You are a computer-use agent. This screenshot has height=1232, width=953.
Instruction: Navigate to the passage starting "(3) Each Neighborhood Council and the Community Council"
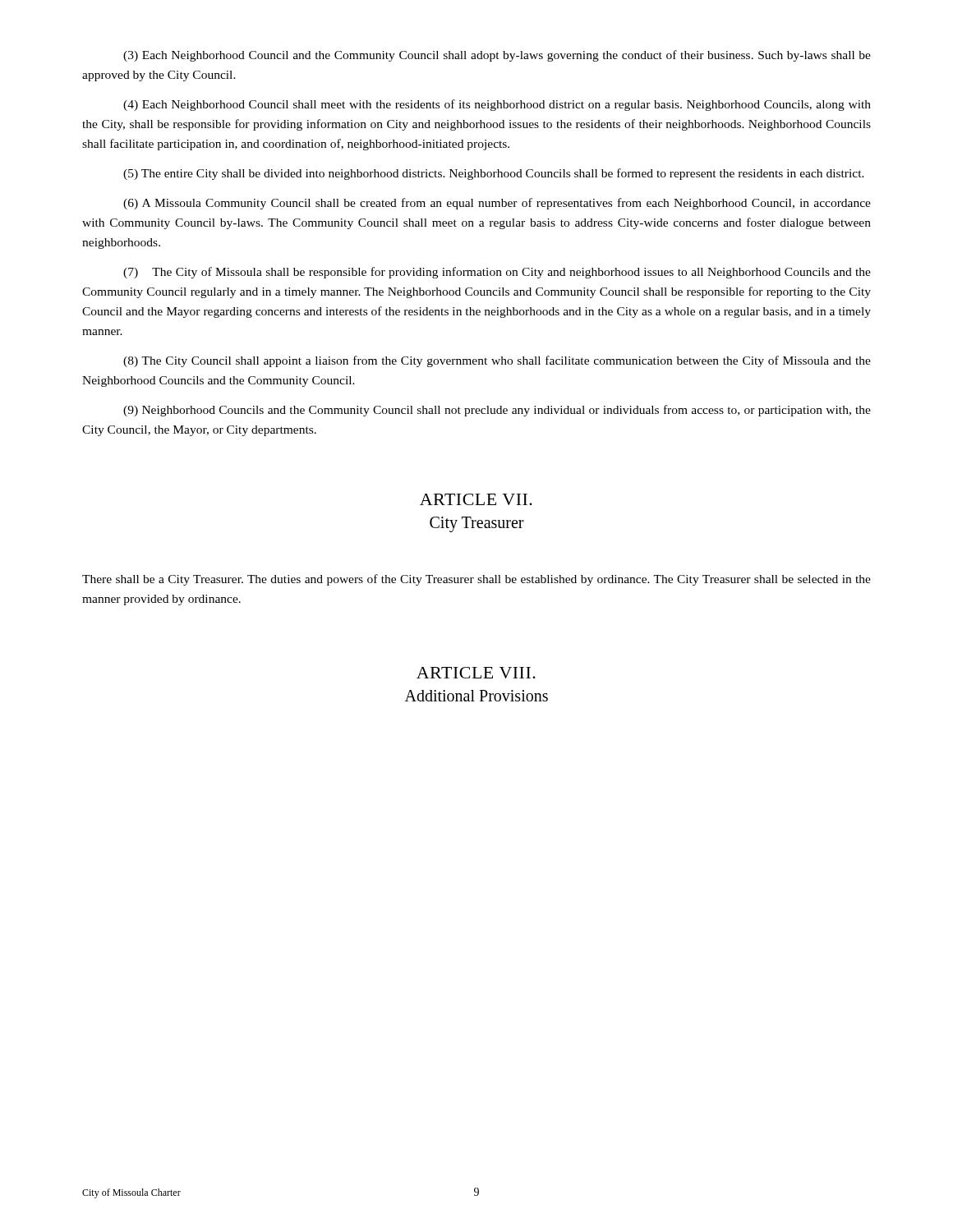(476, 65)
